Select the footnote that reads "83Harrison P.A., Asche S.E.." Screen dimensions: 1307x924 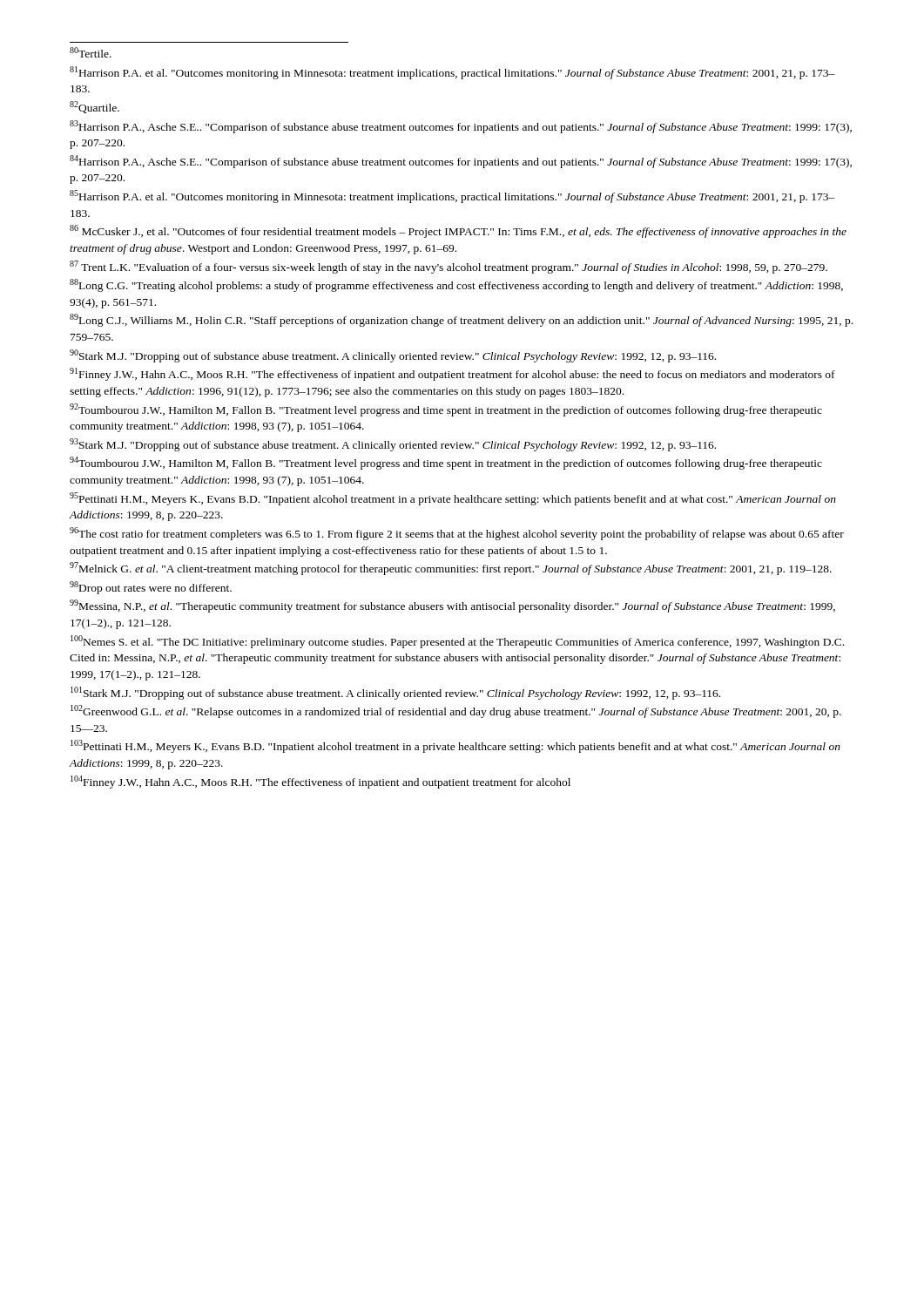(x=461, y=134)
